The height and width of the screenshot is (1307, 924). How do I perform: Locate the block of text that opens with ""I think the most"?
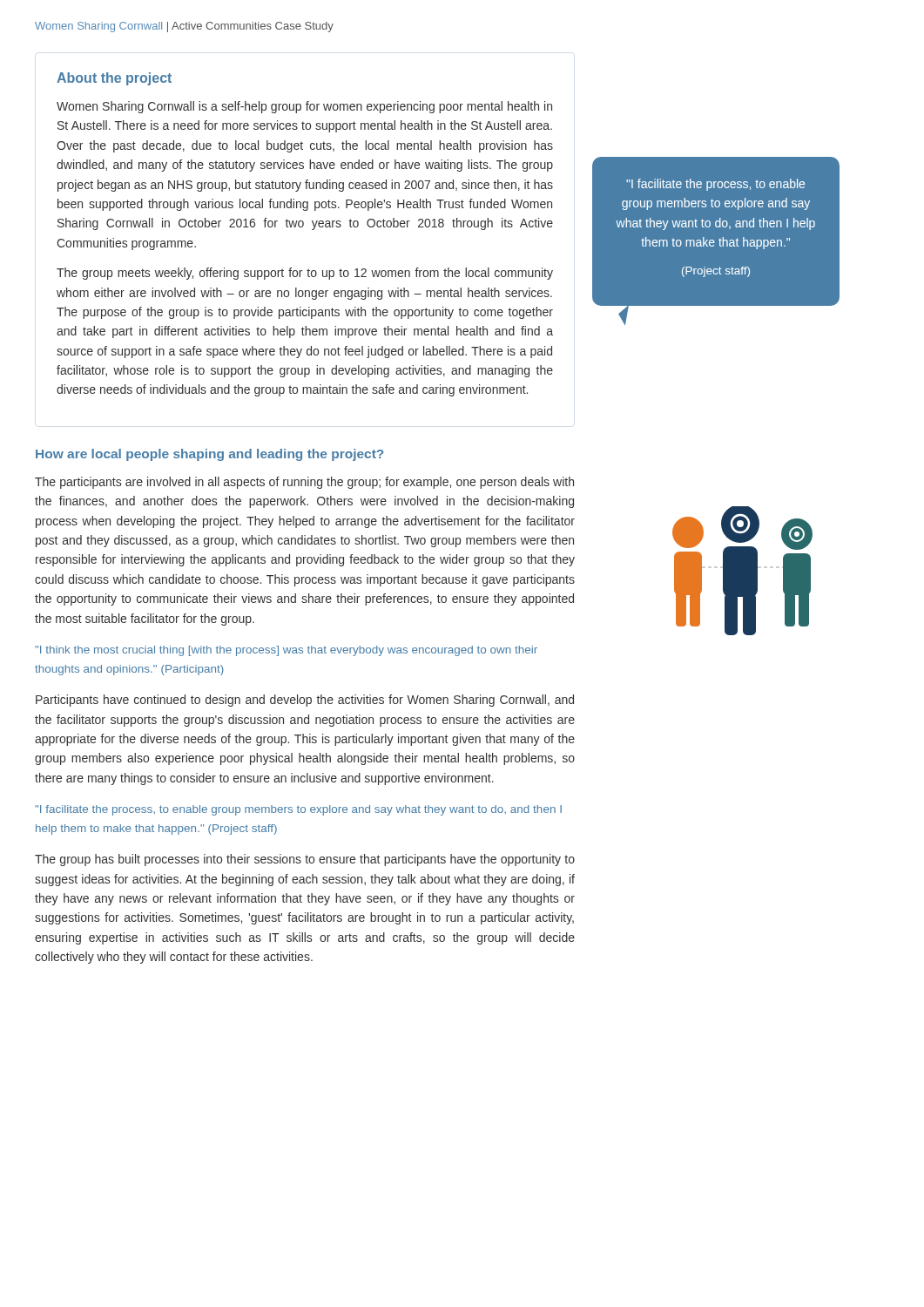[305, 659]
